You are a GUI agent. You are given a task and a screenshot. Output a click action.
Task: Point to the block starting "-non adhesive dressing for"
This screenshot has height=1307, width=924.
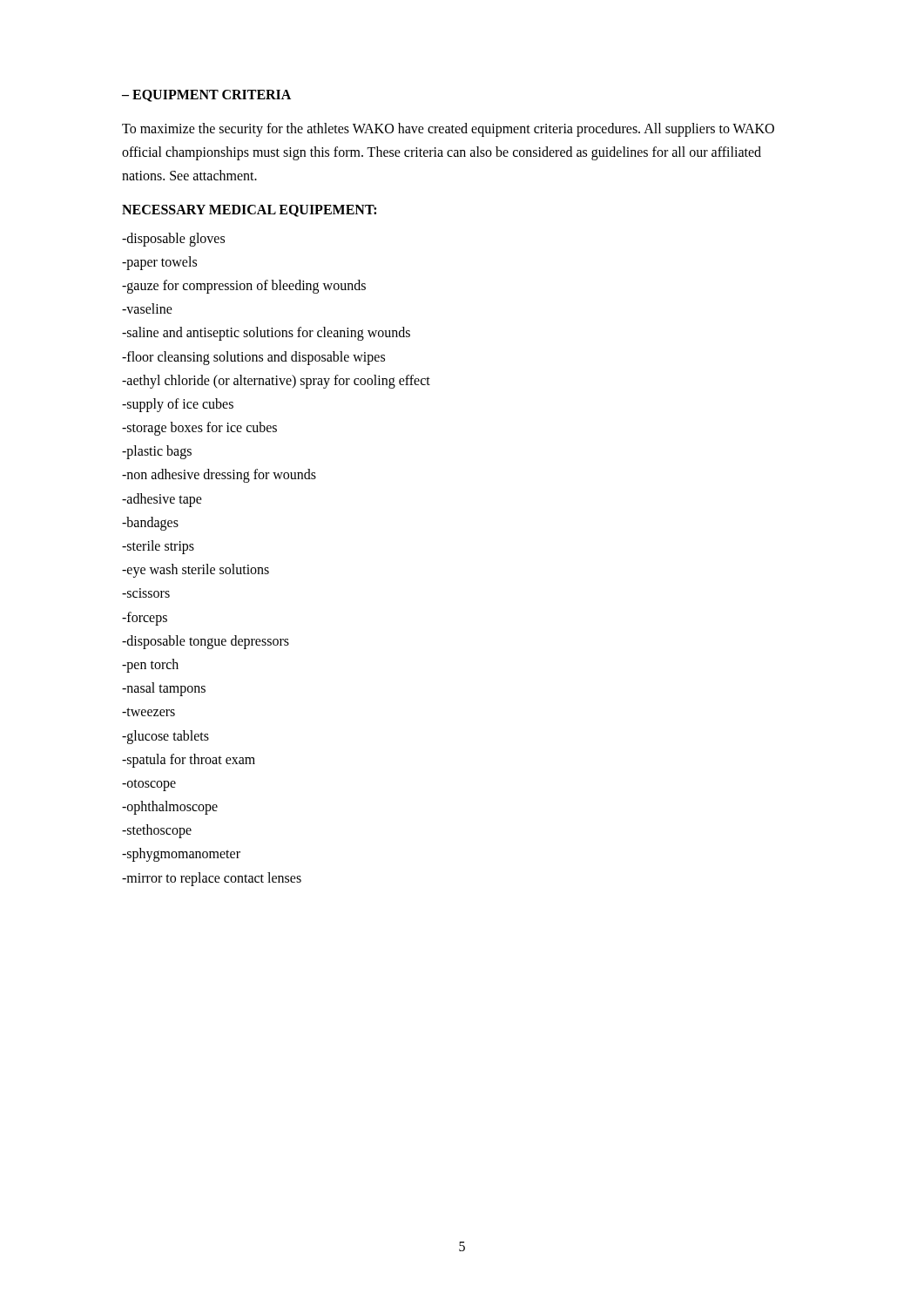pos(219,475)
